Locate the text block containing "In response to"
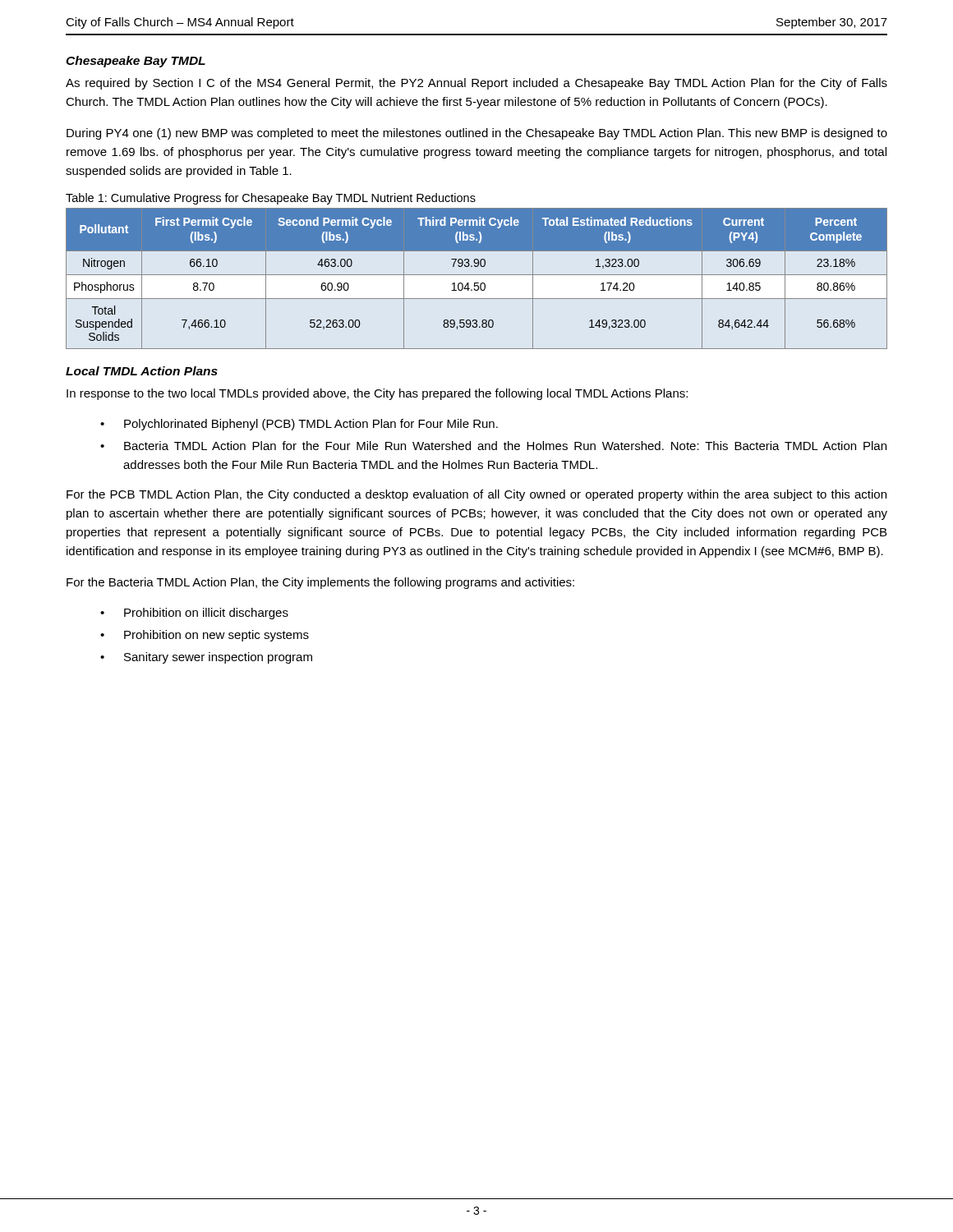 tap(377, 393)
